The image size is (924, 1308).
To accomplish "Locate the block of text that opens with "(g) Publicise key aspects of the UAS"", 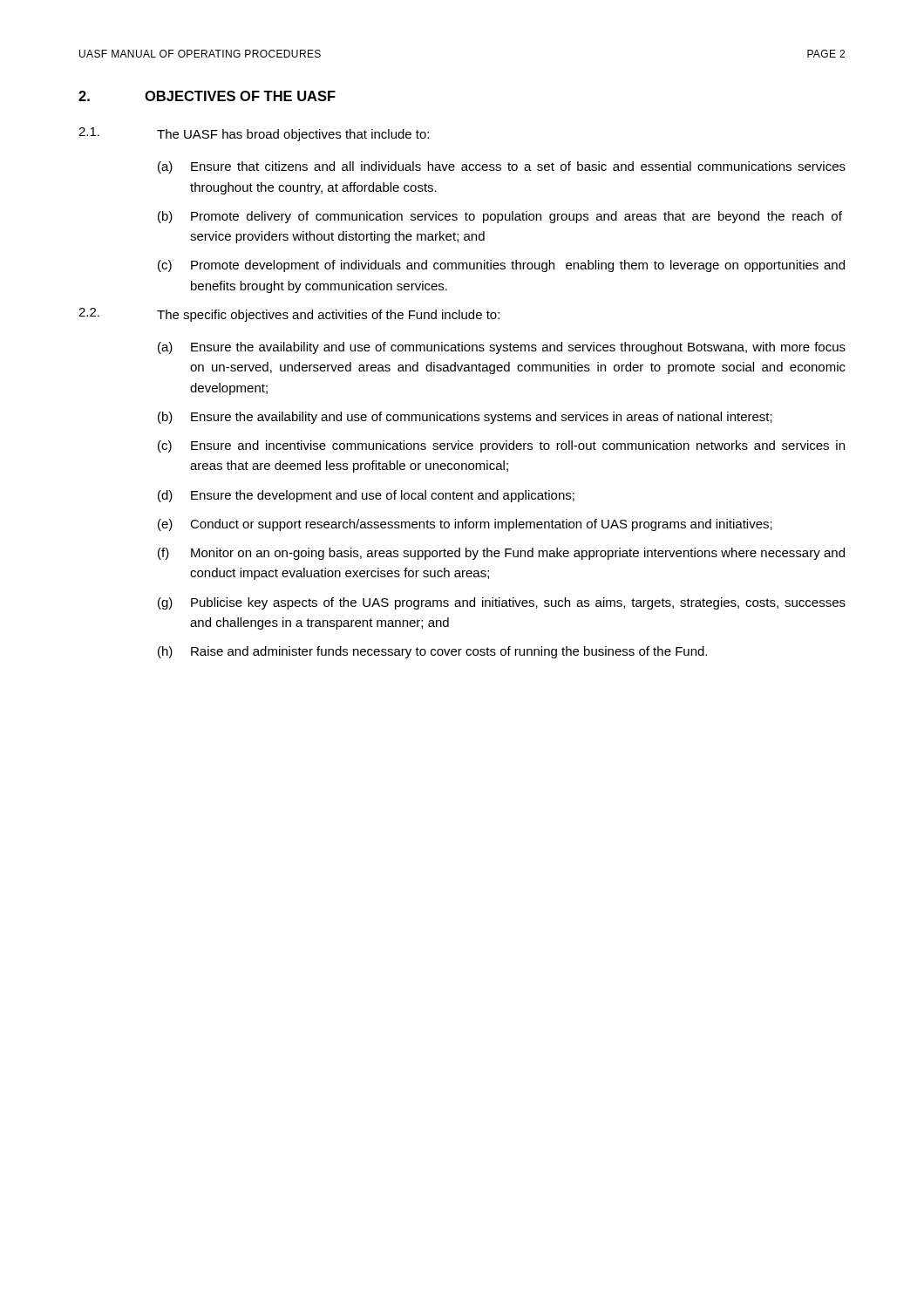I will pos(501,612).
